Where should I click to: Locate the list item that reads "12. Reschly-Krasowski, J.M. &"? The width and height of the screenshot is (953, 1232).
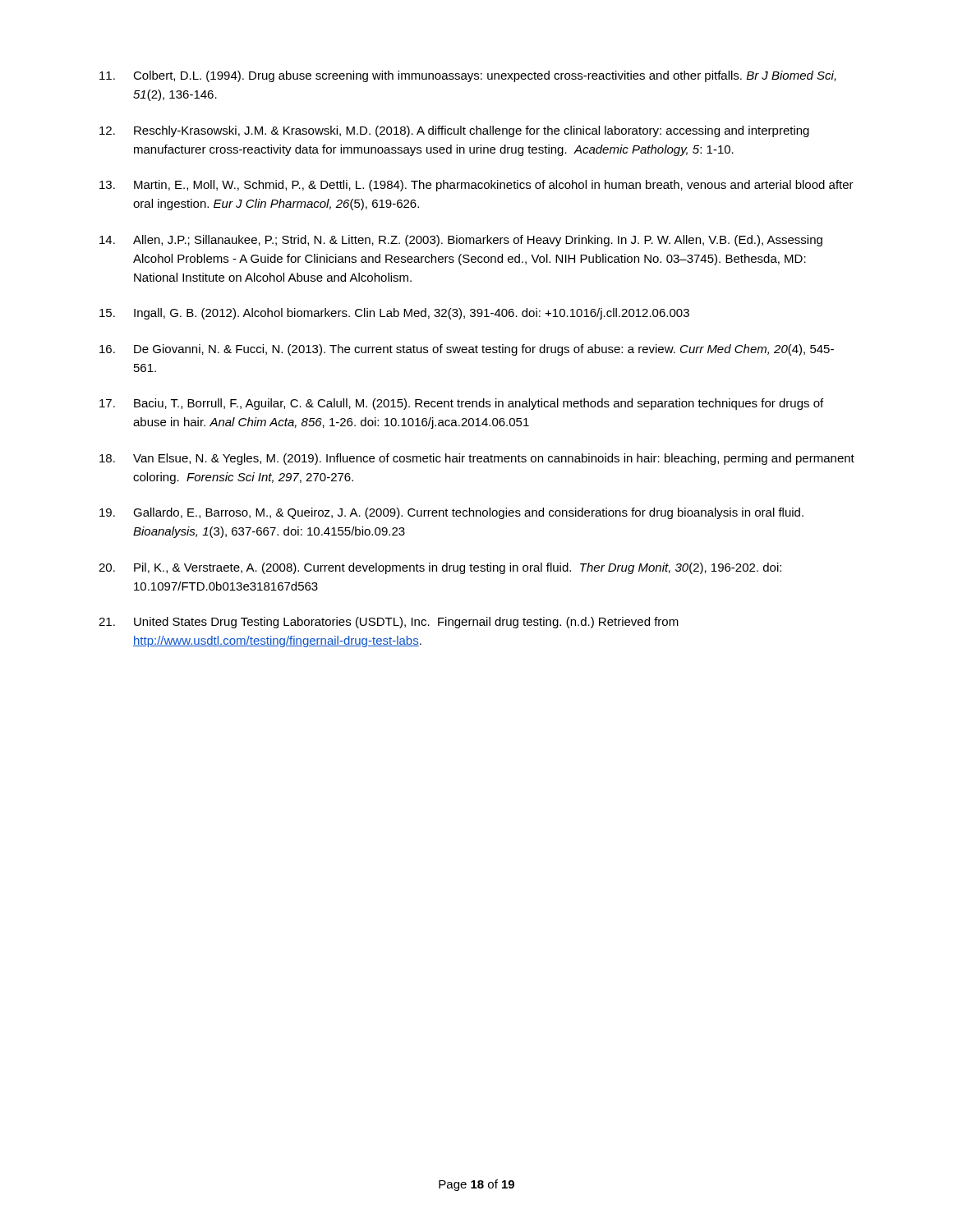coord(476,139)
